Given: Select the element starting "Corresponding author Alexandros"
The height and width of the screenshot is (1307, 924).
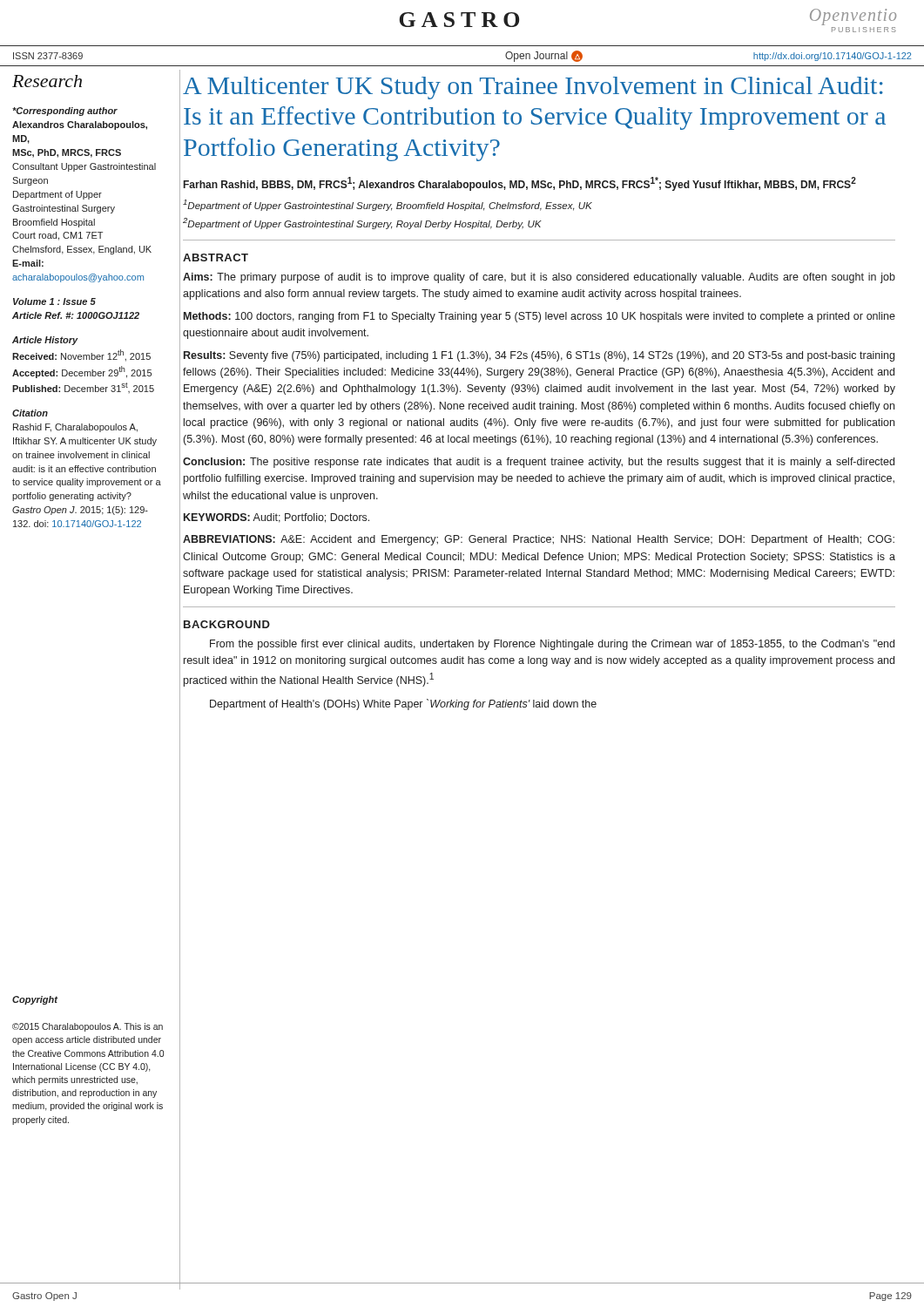Looking at the screenshot, I should point(84,194).
